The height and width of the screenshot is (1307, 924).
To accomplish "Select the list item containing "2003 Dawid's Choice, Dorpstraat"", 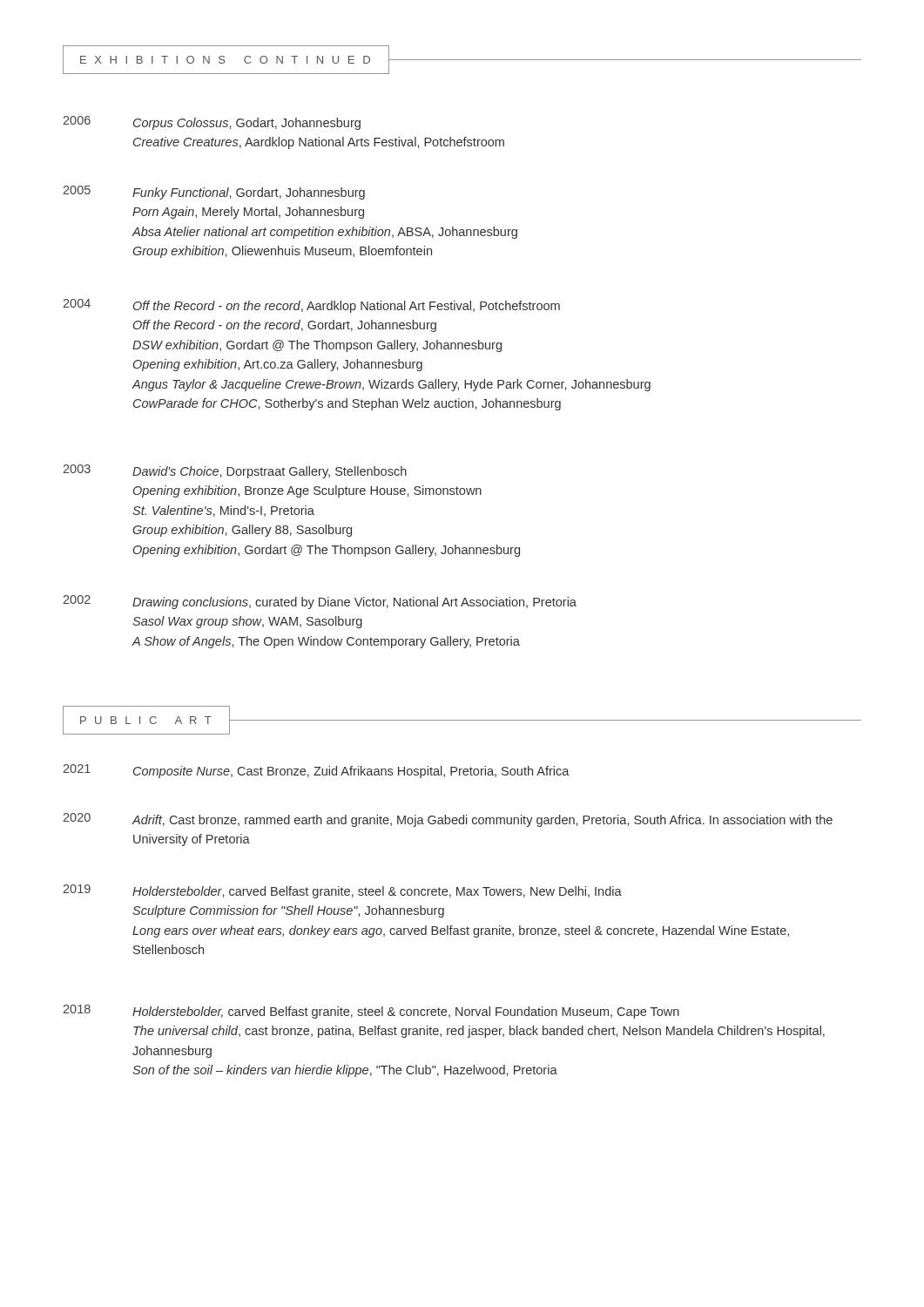I will click(235, 471).
